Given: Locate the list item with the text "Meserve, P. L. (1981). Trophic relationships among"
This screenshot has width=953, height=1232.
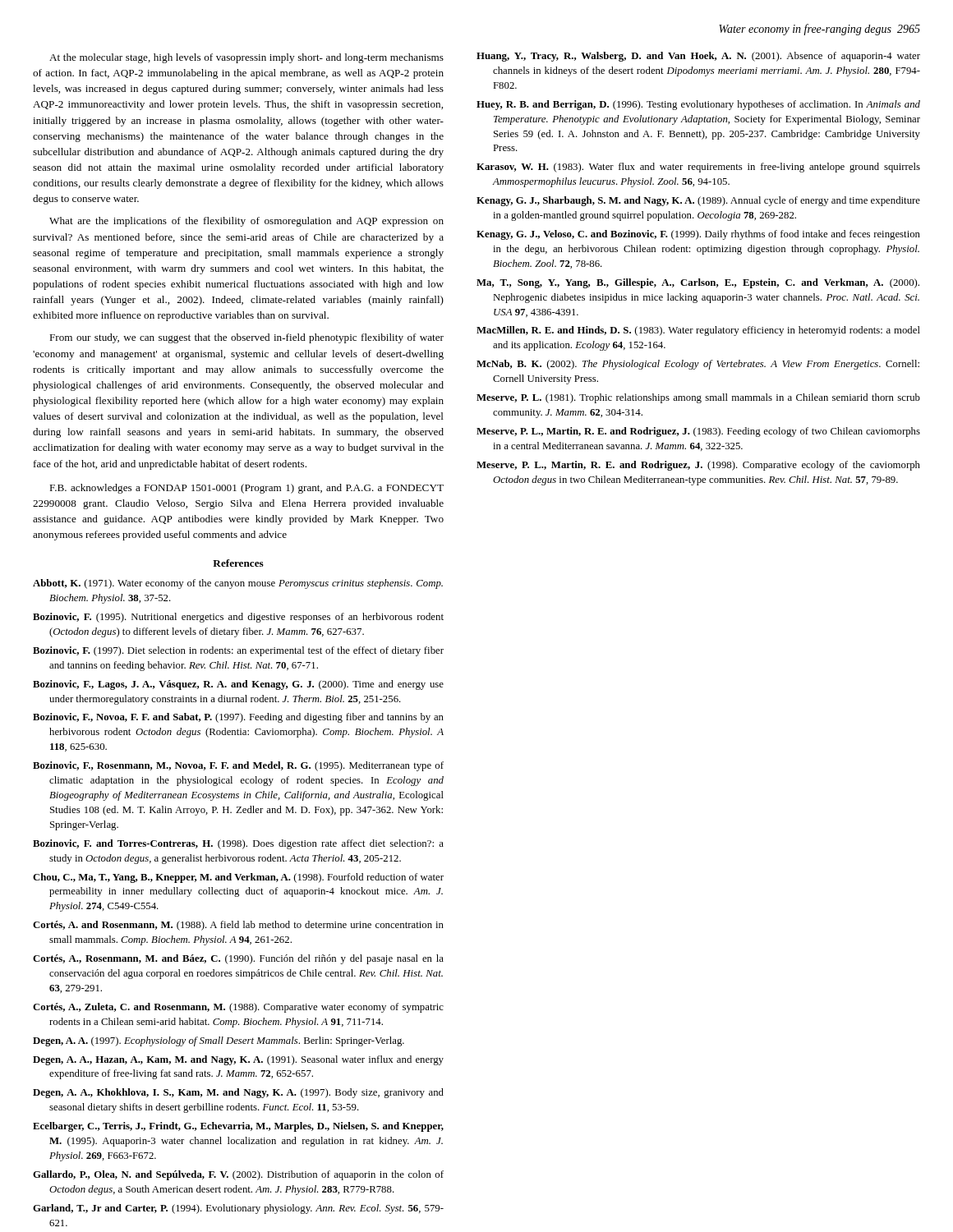Looking at the screenshot, I should click(698, 405).
